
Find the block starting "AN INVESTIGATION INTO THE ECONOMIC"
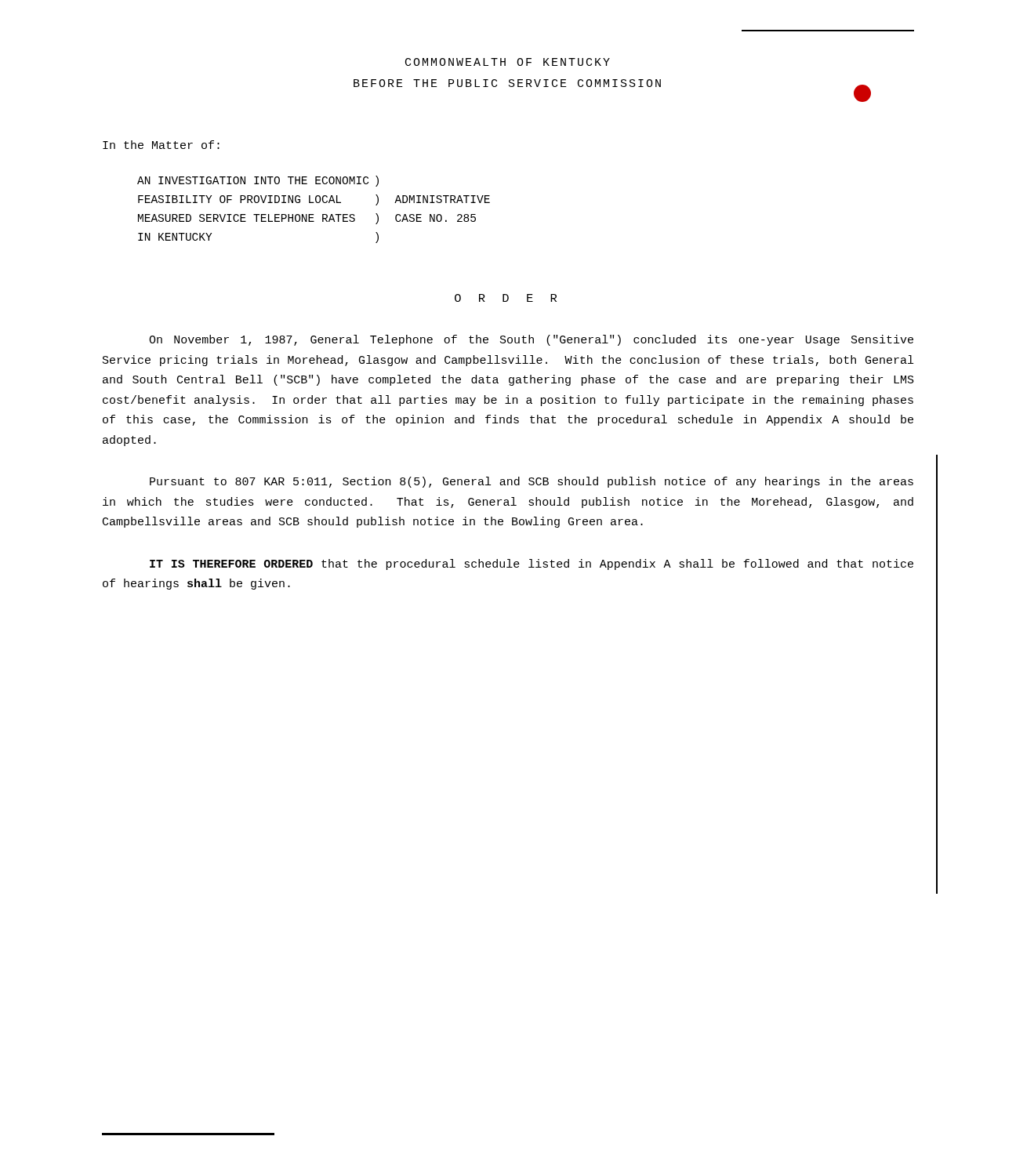click(412, 210)
